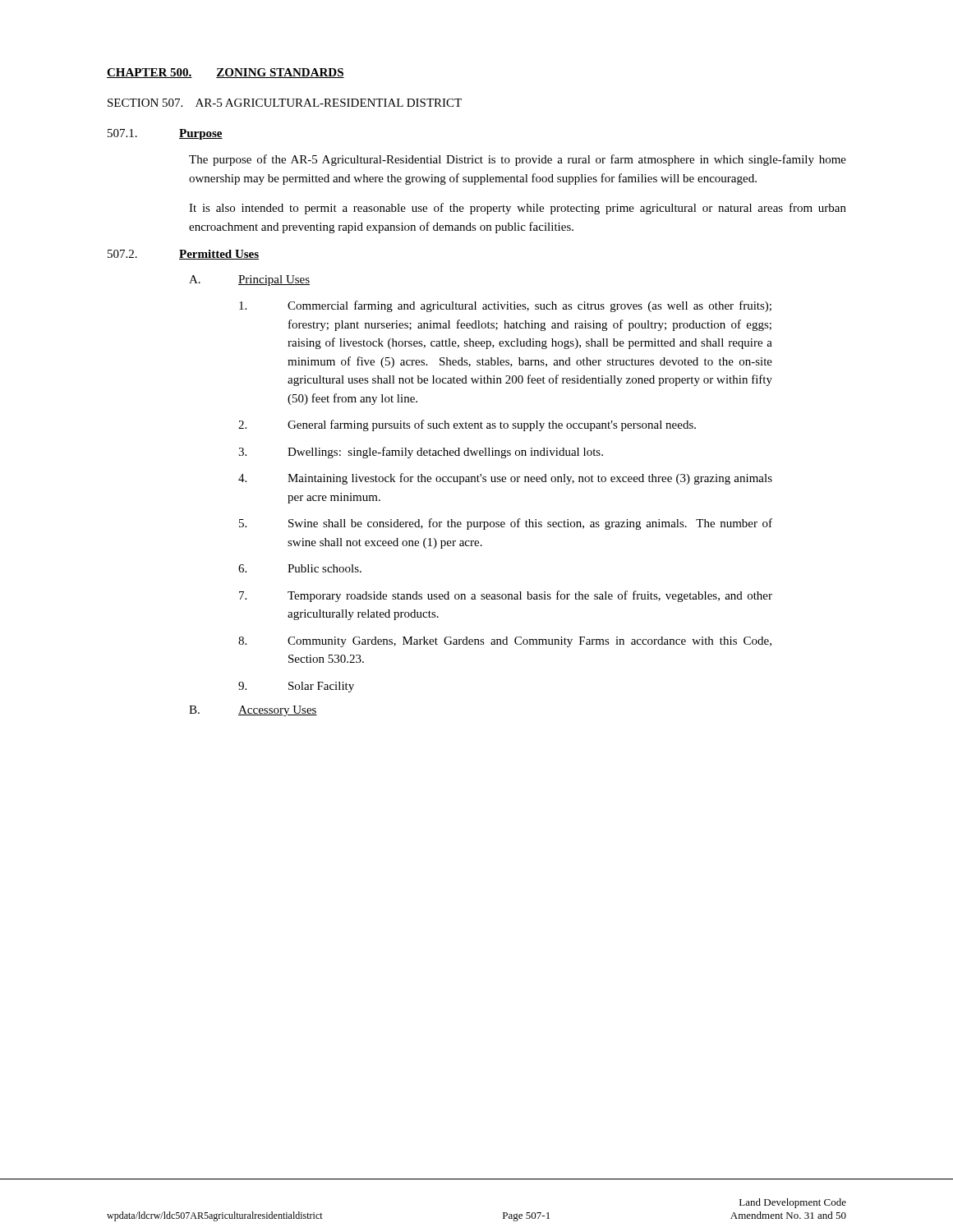Point to the block beginning "7. Temporary roadside stands used on a seasonal"
This screenshot has height=1232, width=953.
(x=505, y=605)
